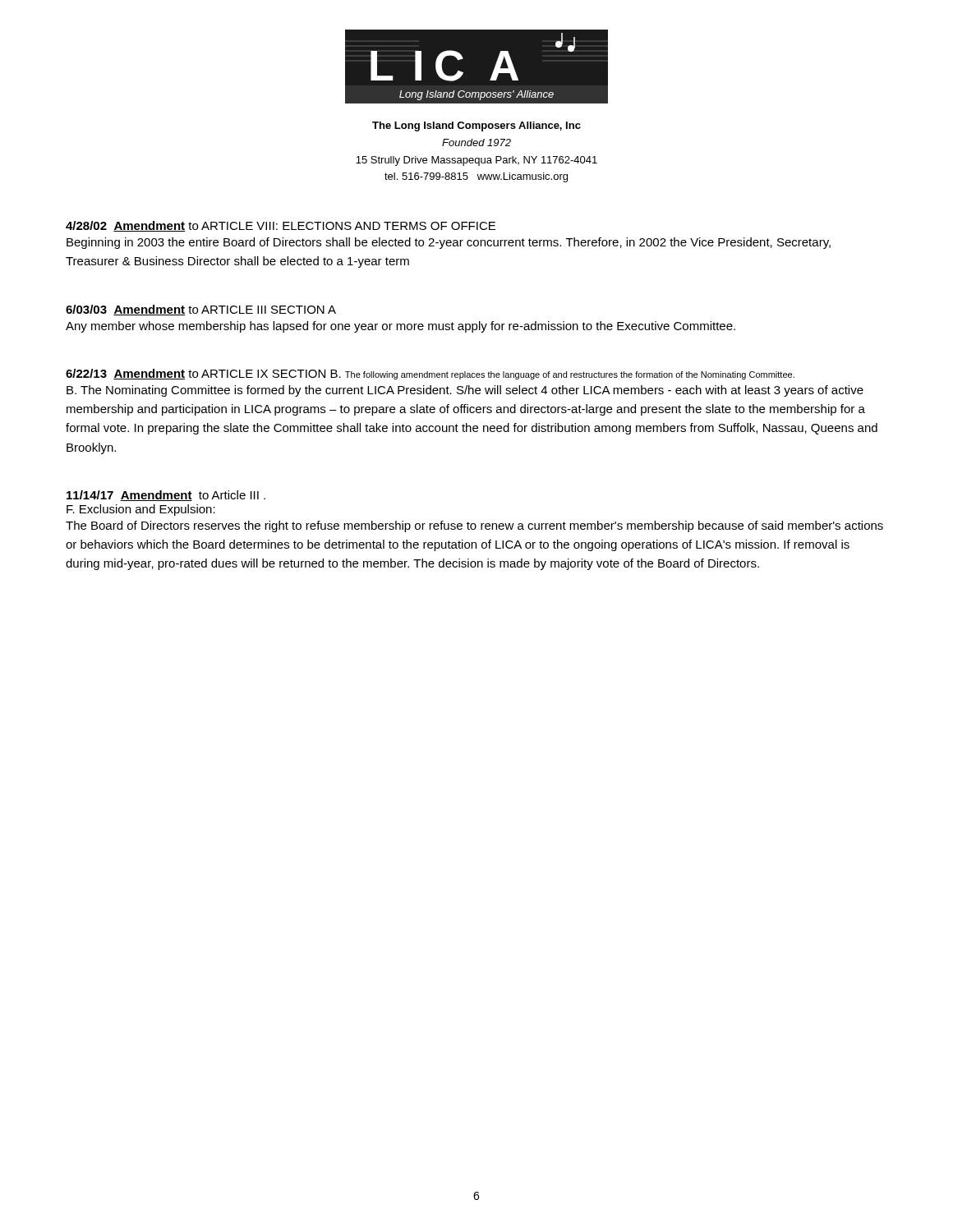Screen dimensions: 1232x953
Task: Click on the region starting "11/14/17 Amendment to Article III . F. Exclusion"
Action: [x=475, y=529]
